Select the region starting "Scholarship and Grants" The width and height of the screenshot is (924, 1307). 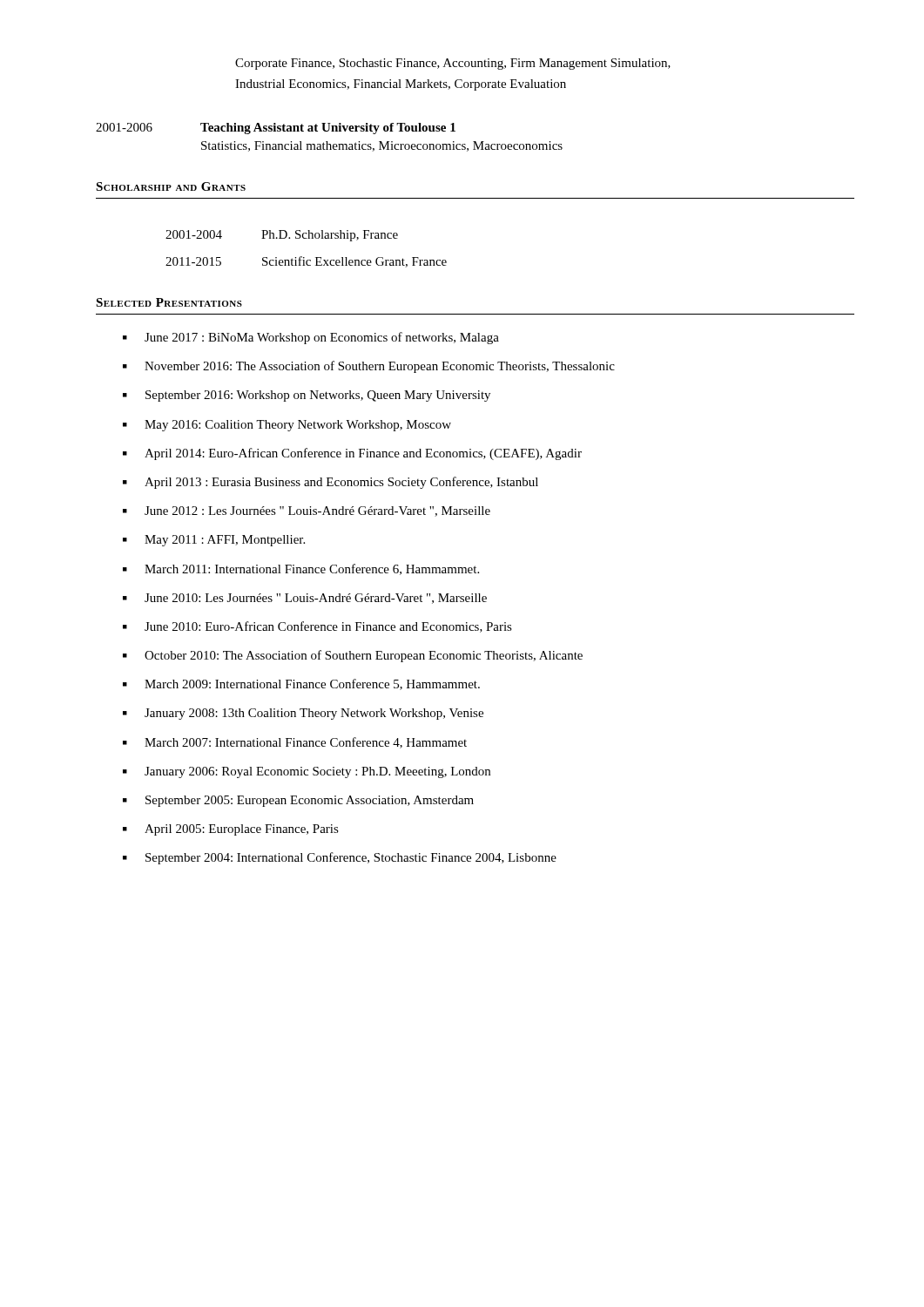[475, 189]
